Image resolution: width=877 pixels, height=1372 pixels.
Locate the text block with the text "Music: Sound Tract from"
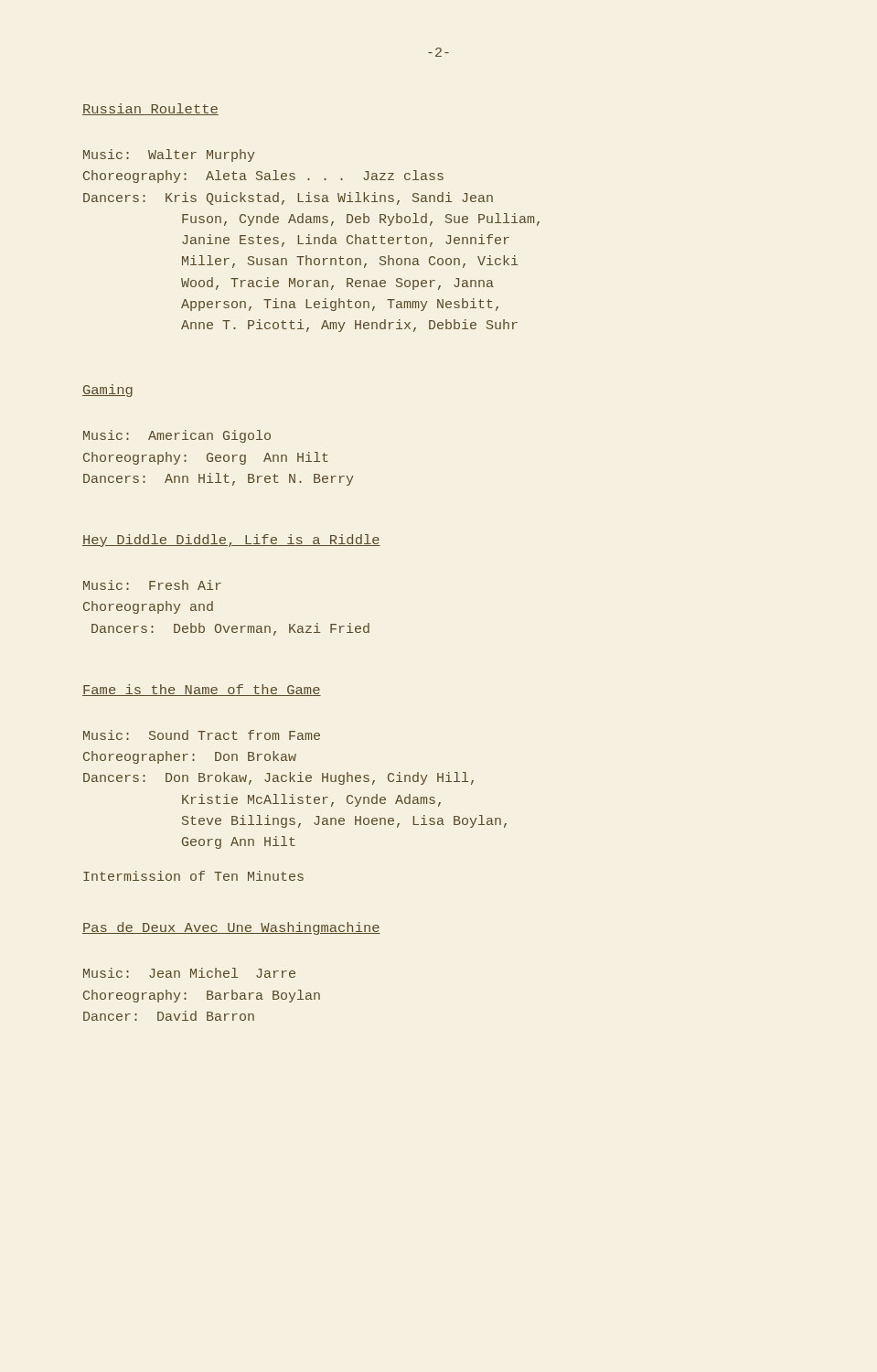(296, 790)
